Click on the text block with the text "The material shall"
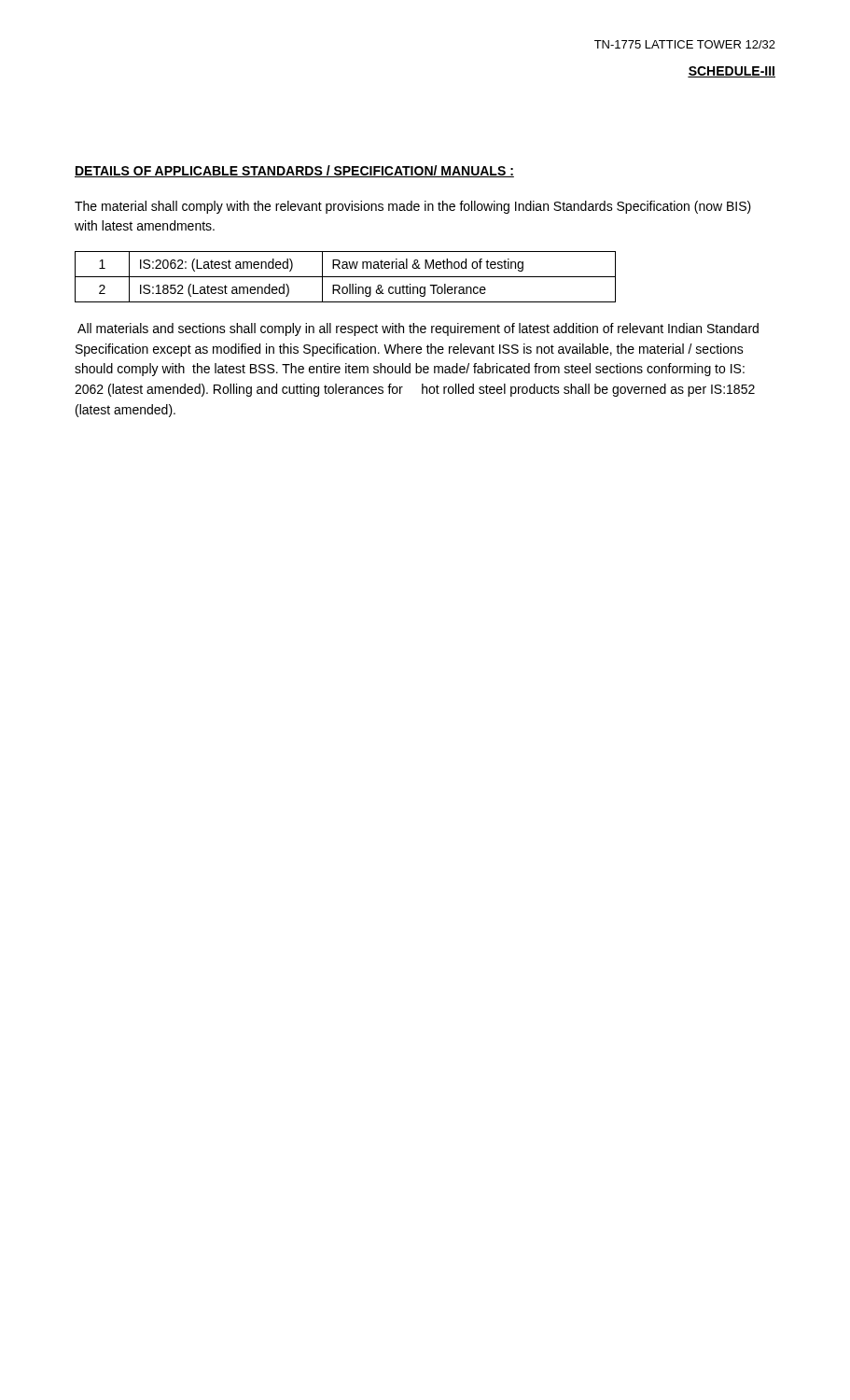Screen dimensions: 1400x850 point(413,216)
